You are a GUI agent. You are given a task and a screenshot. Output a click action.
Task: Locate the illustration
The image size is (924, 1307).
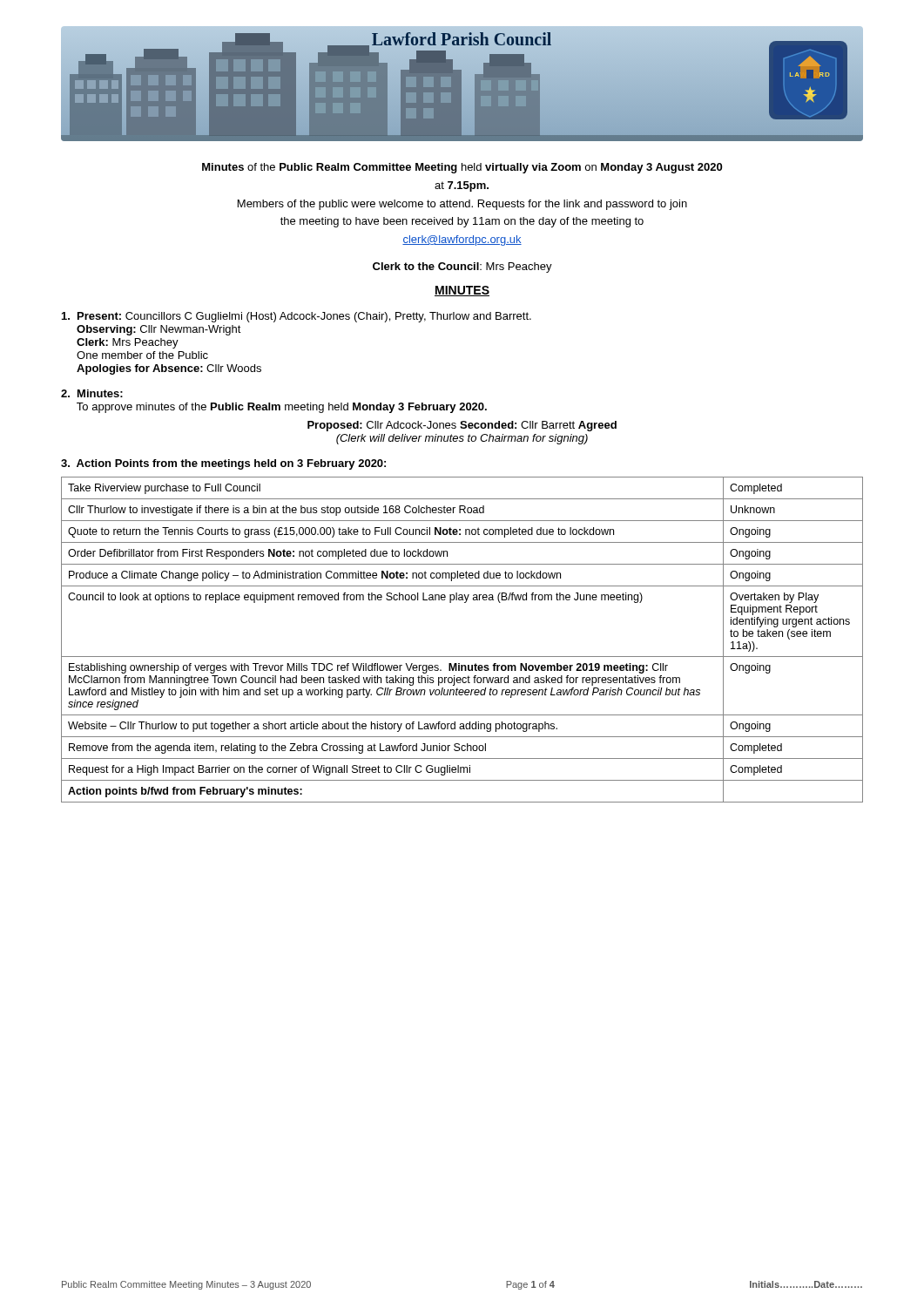pos(462,84)
